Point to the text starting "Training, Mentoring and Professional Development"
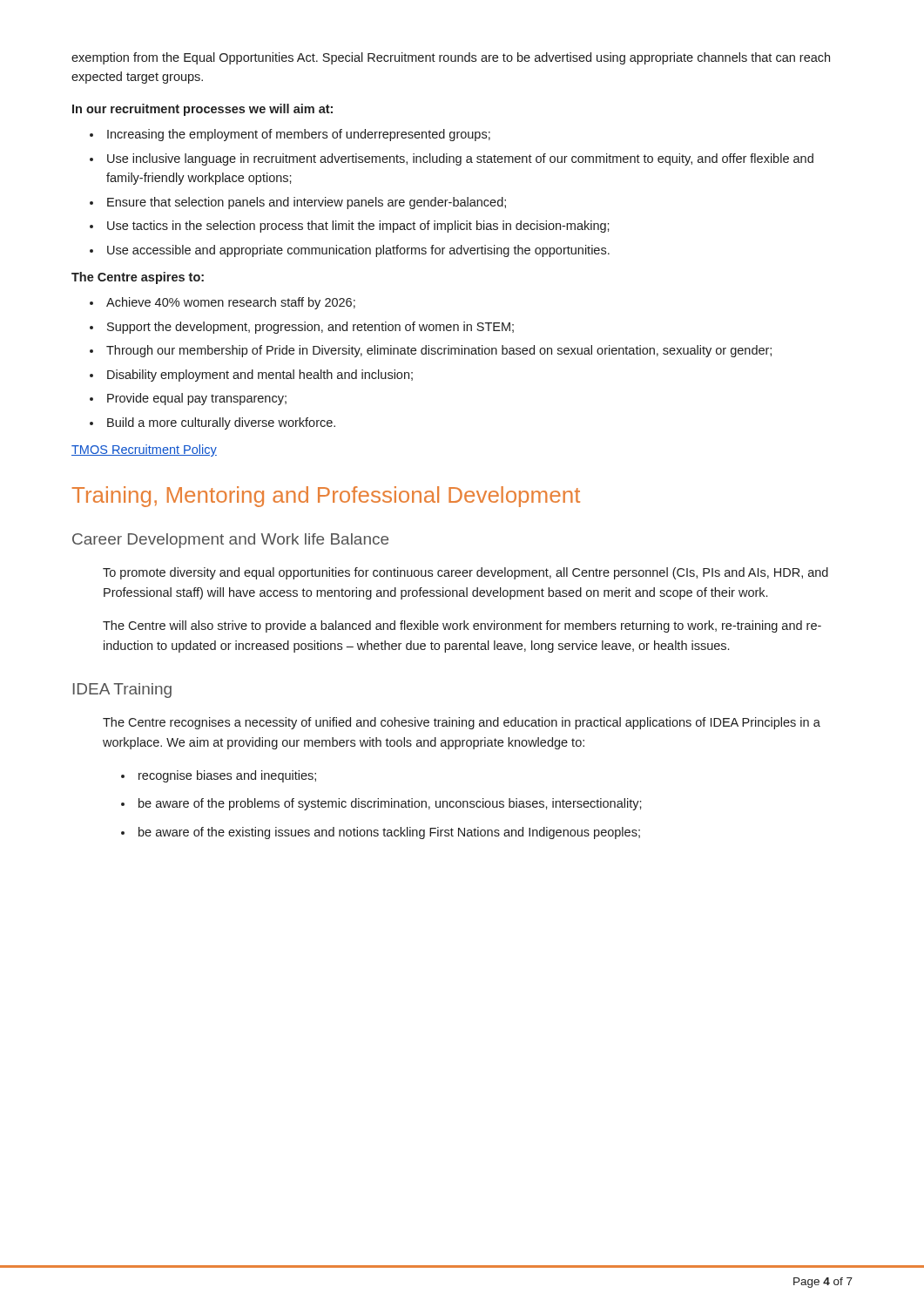924x1307 pixels. click(x=462, y=495)
